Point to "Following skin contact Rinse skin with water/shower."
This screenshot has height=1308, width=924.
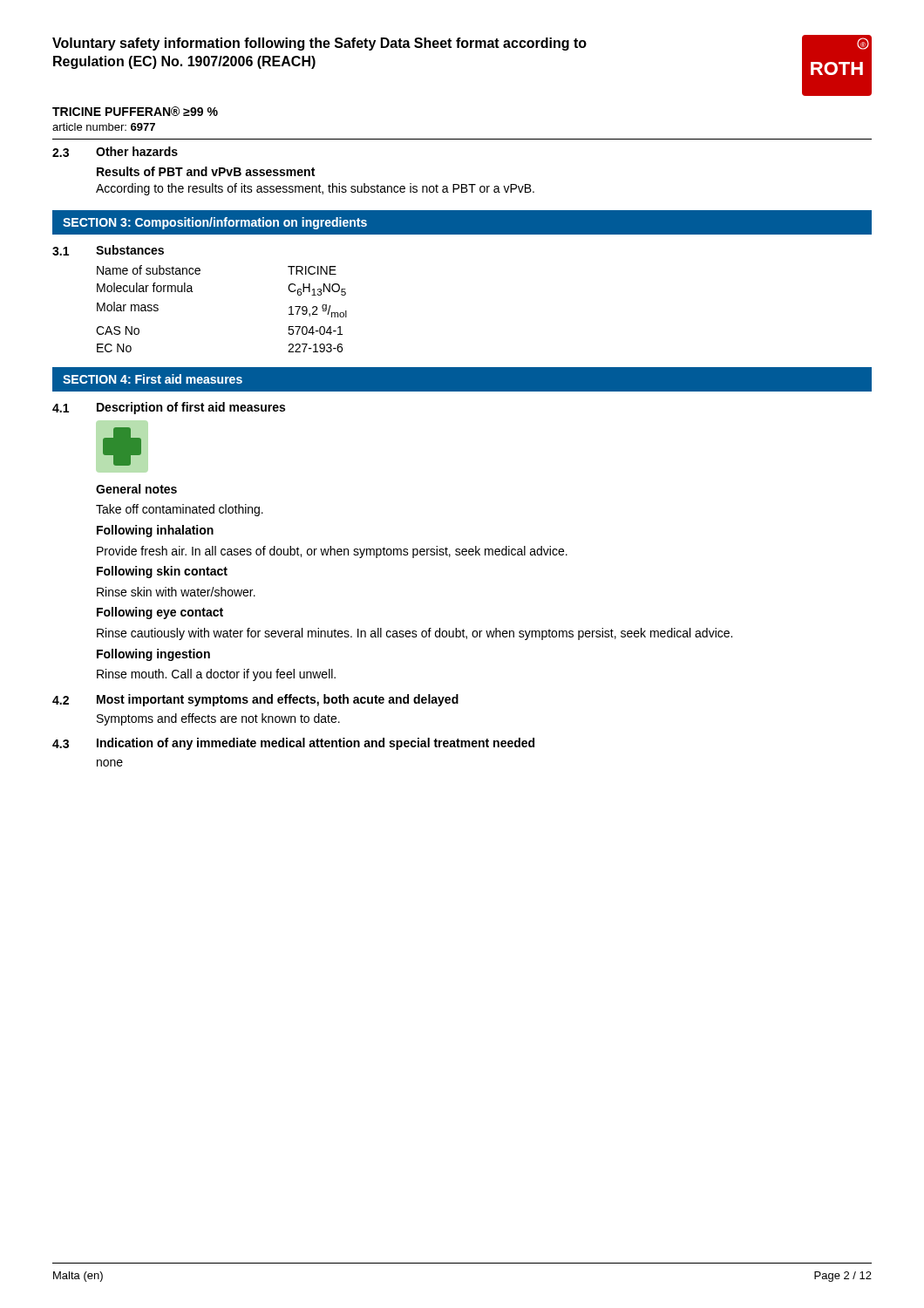[162, 572]
